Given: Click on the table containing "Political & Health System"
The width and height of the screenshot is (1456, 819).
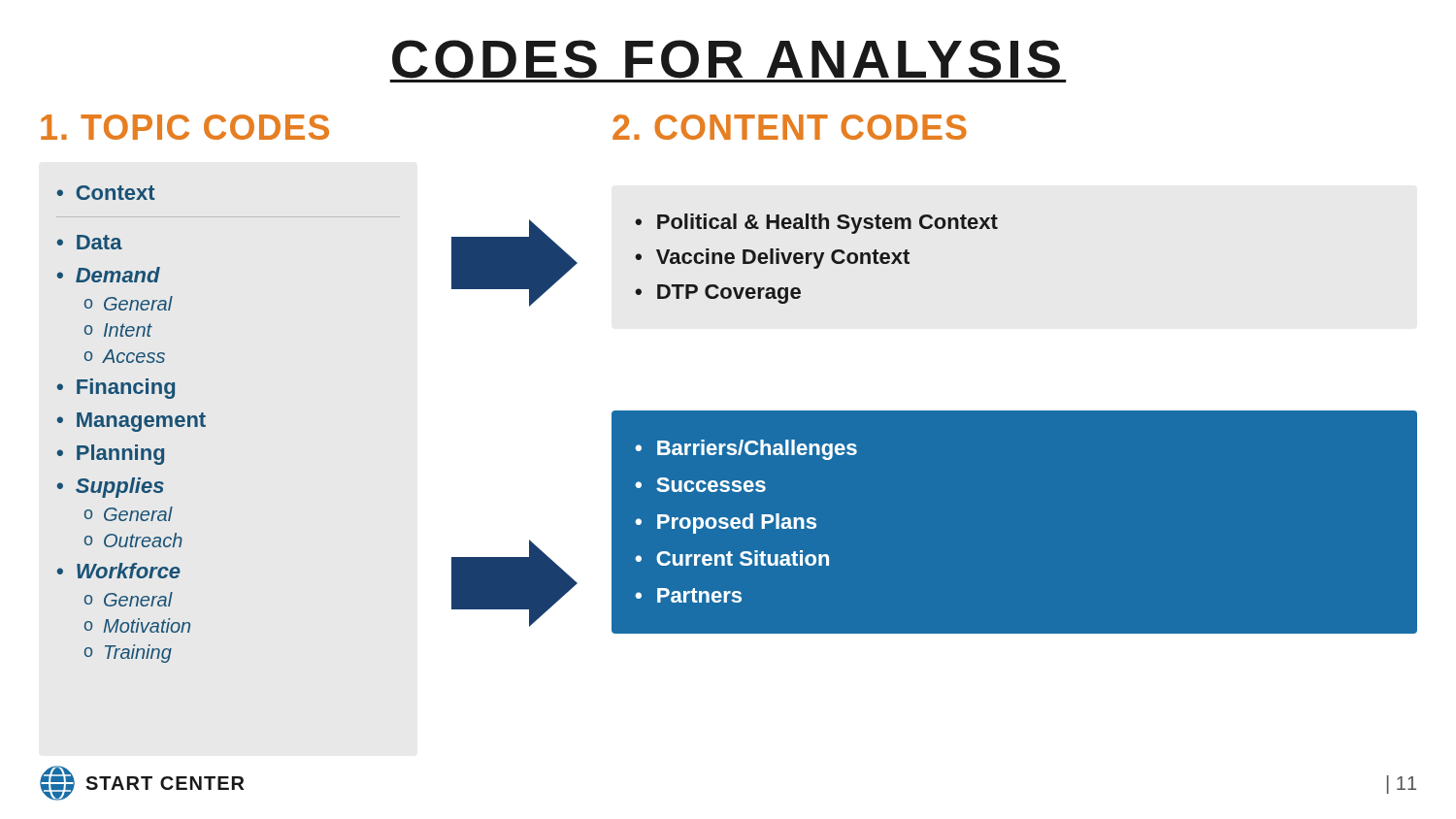Looking at the screenshot, I should point(1014,257).
